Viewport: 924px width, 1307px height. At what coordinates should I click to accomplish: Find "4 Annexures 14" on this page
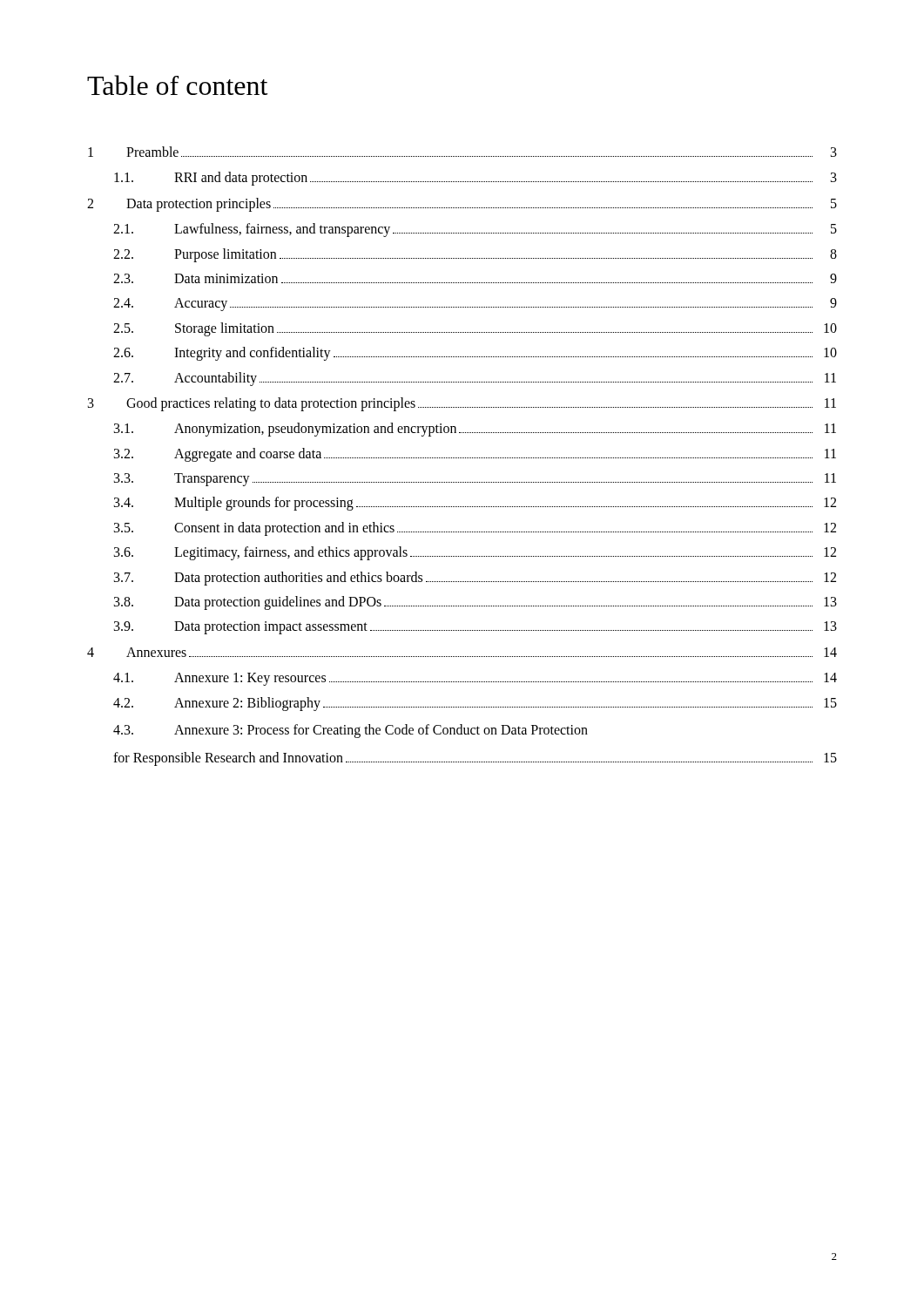coord(462,653)
